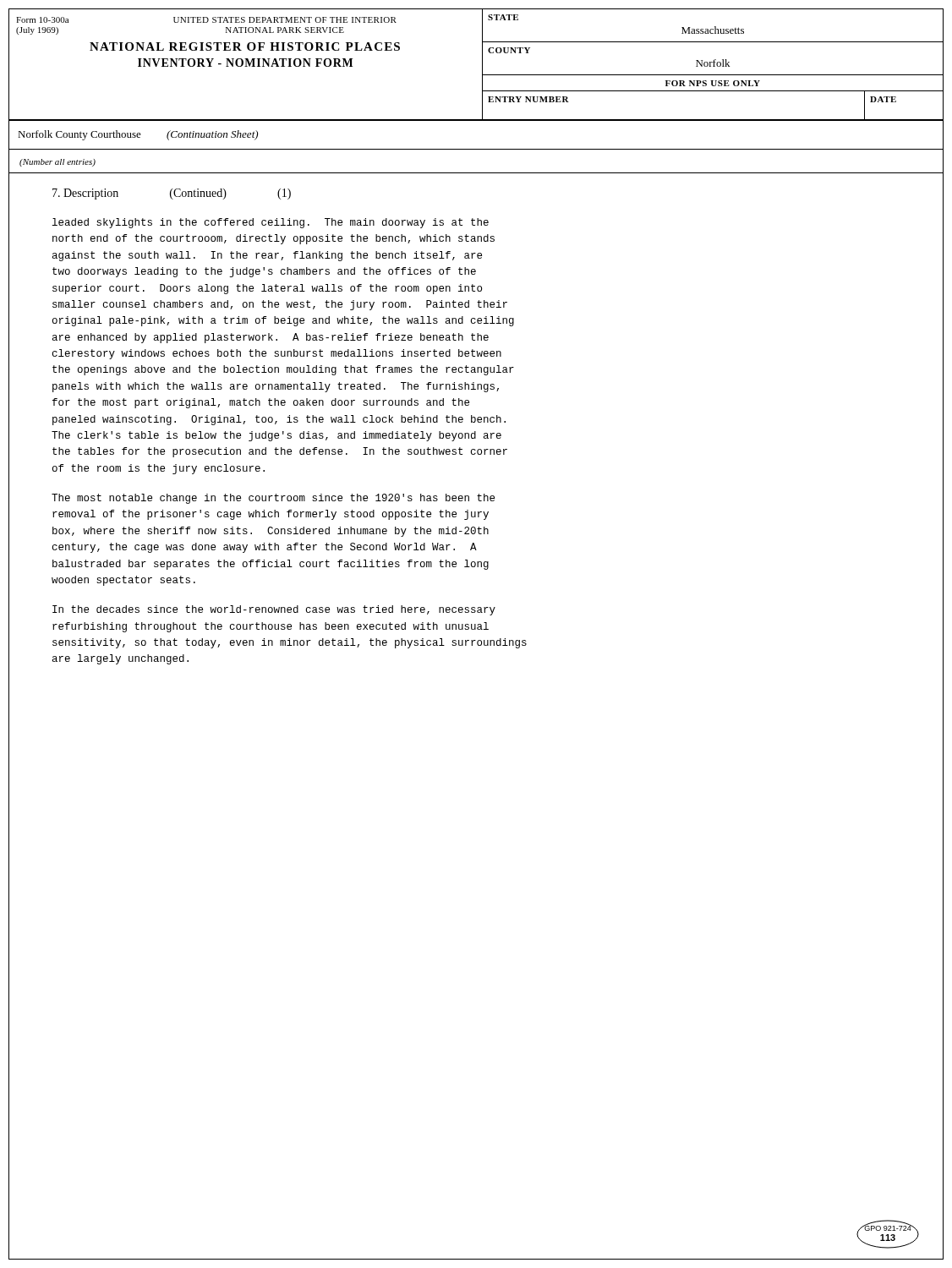Click on the text that reads "(Number all entries)"
952x1268 pixels.
coord(57,161)
